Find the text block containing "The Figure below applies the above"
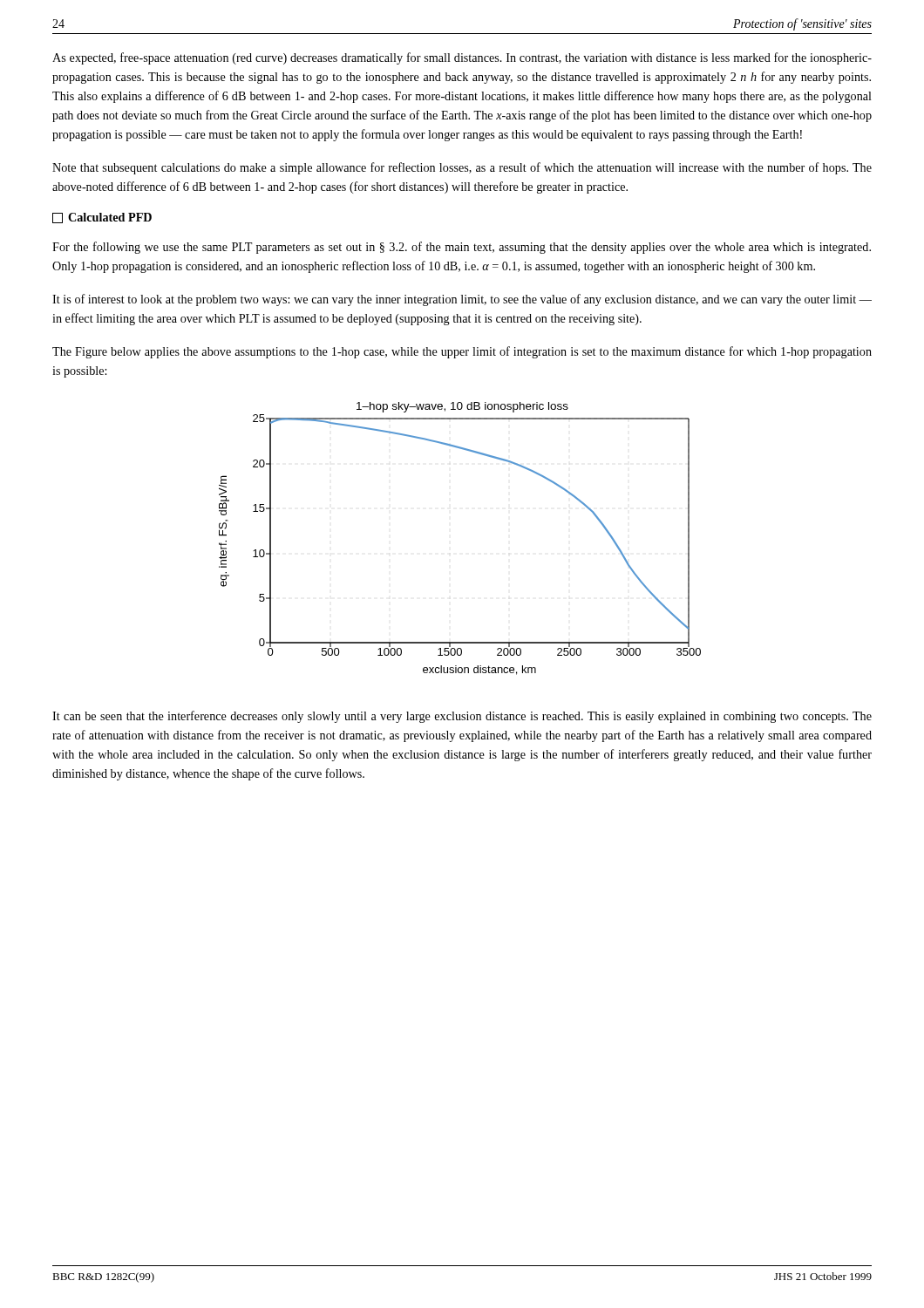The image size is (924, 1308). (x=462, y=361)
